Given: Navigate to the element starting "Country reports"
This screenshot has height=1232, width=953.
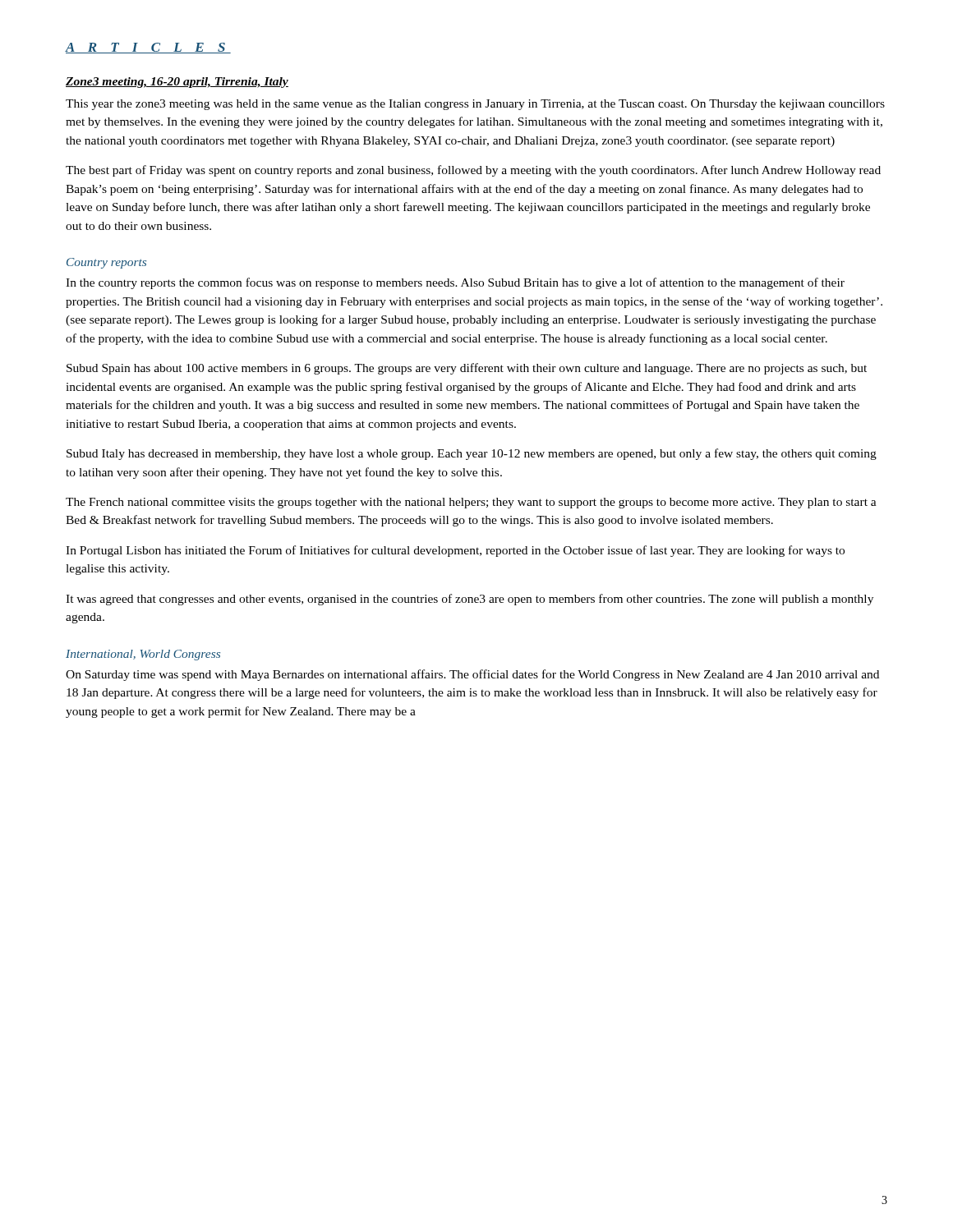Looking at the screenshot, I should point(106,262).
